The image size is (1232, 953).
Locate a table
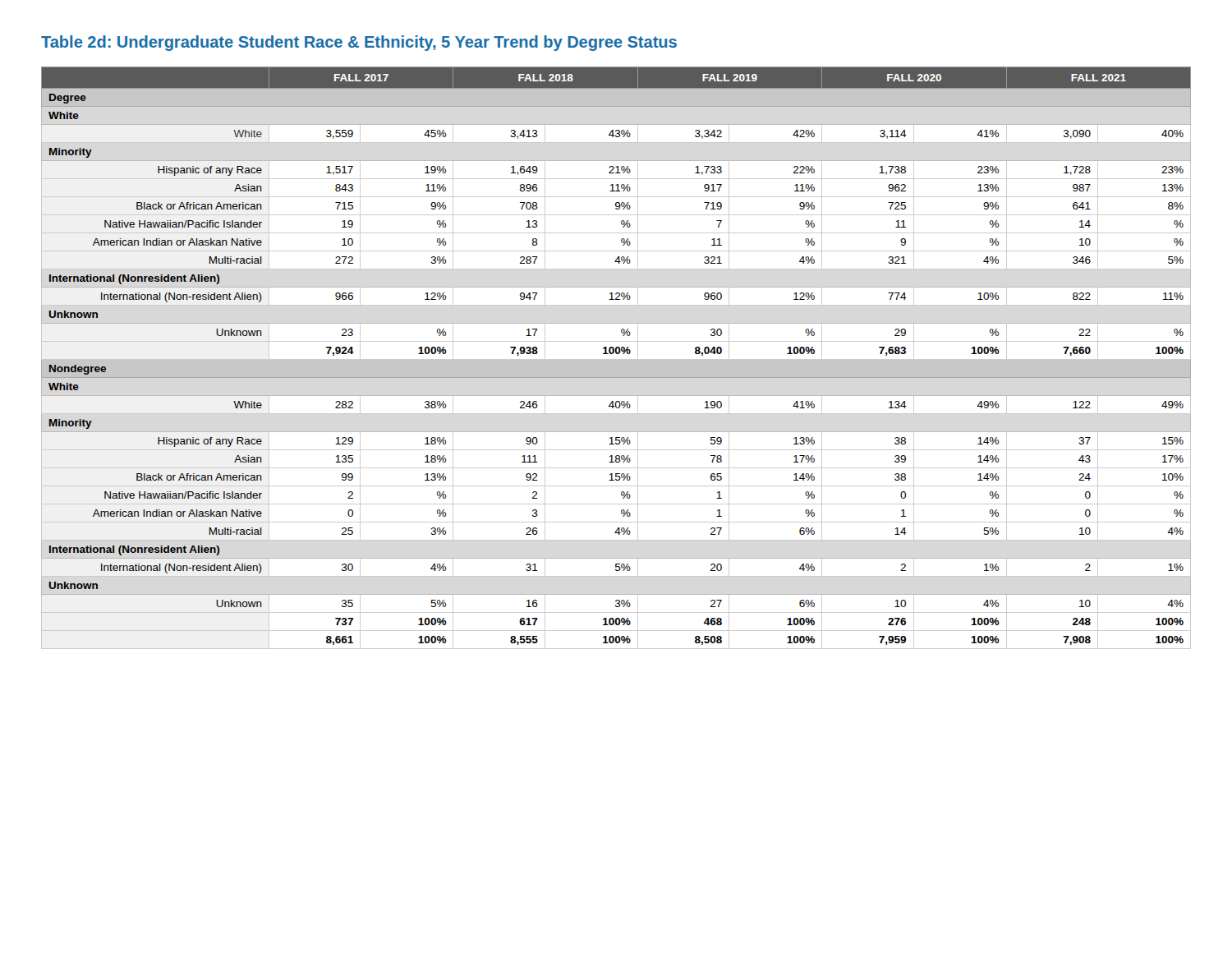(x=616, y=358)
